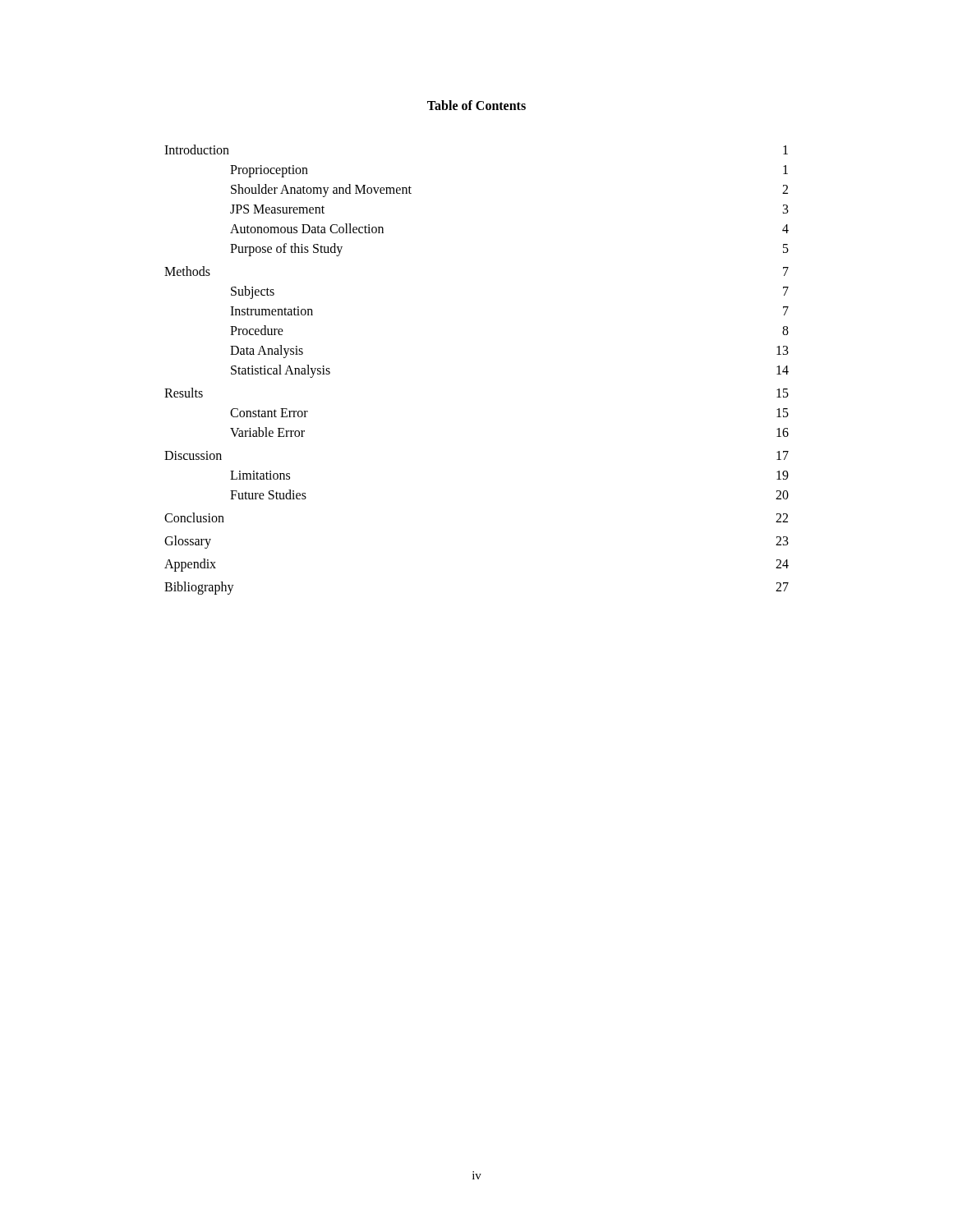Locate the text "Procedure 8"
Screen dimensions: 1232x953
[257, 329]
